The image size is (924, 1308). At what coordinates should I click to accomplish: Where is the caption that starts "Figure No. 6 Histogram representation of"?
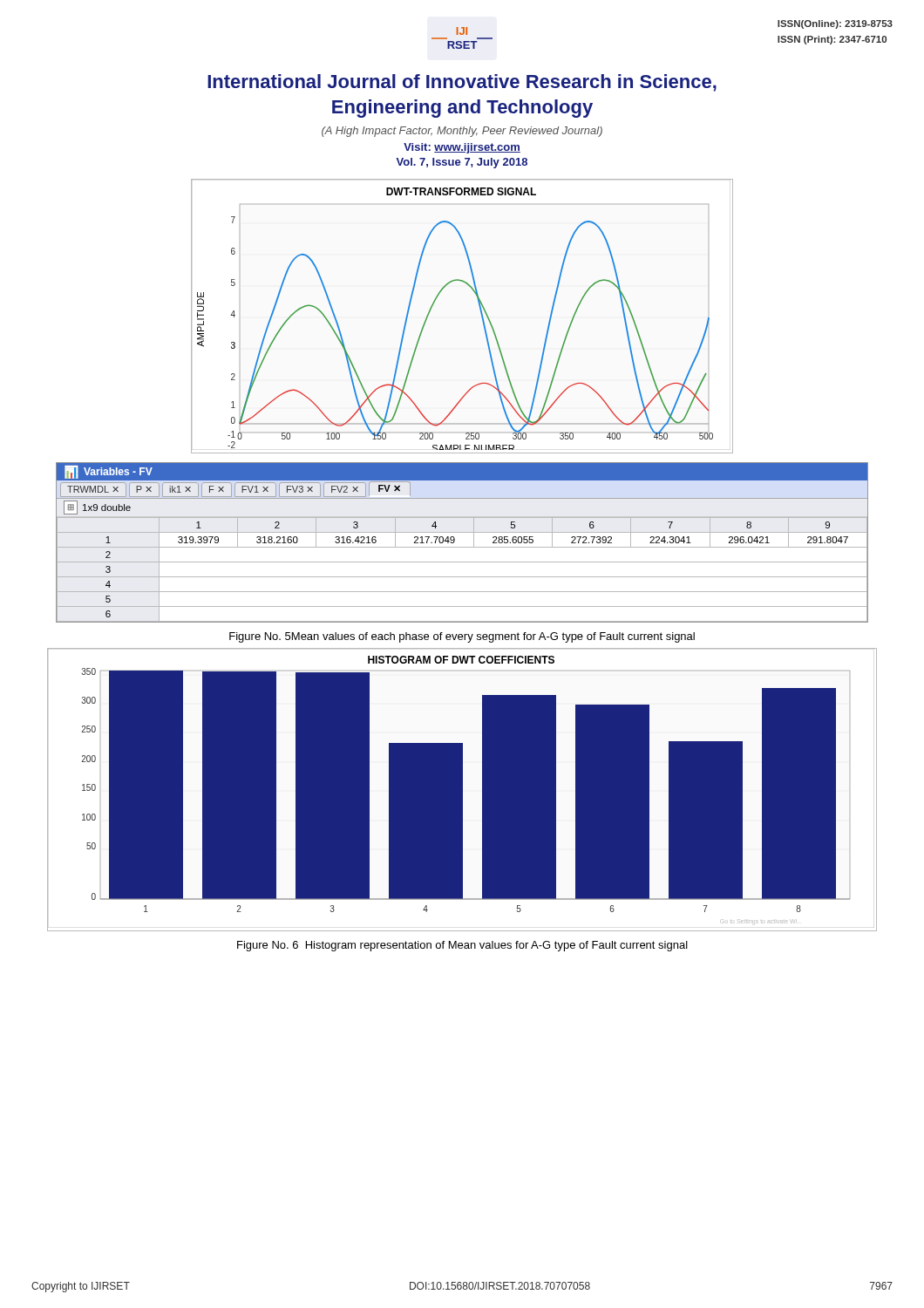[x=462, y=945]
